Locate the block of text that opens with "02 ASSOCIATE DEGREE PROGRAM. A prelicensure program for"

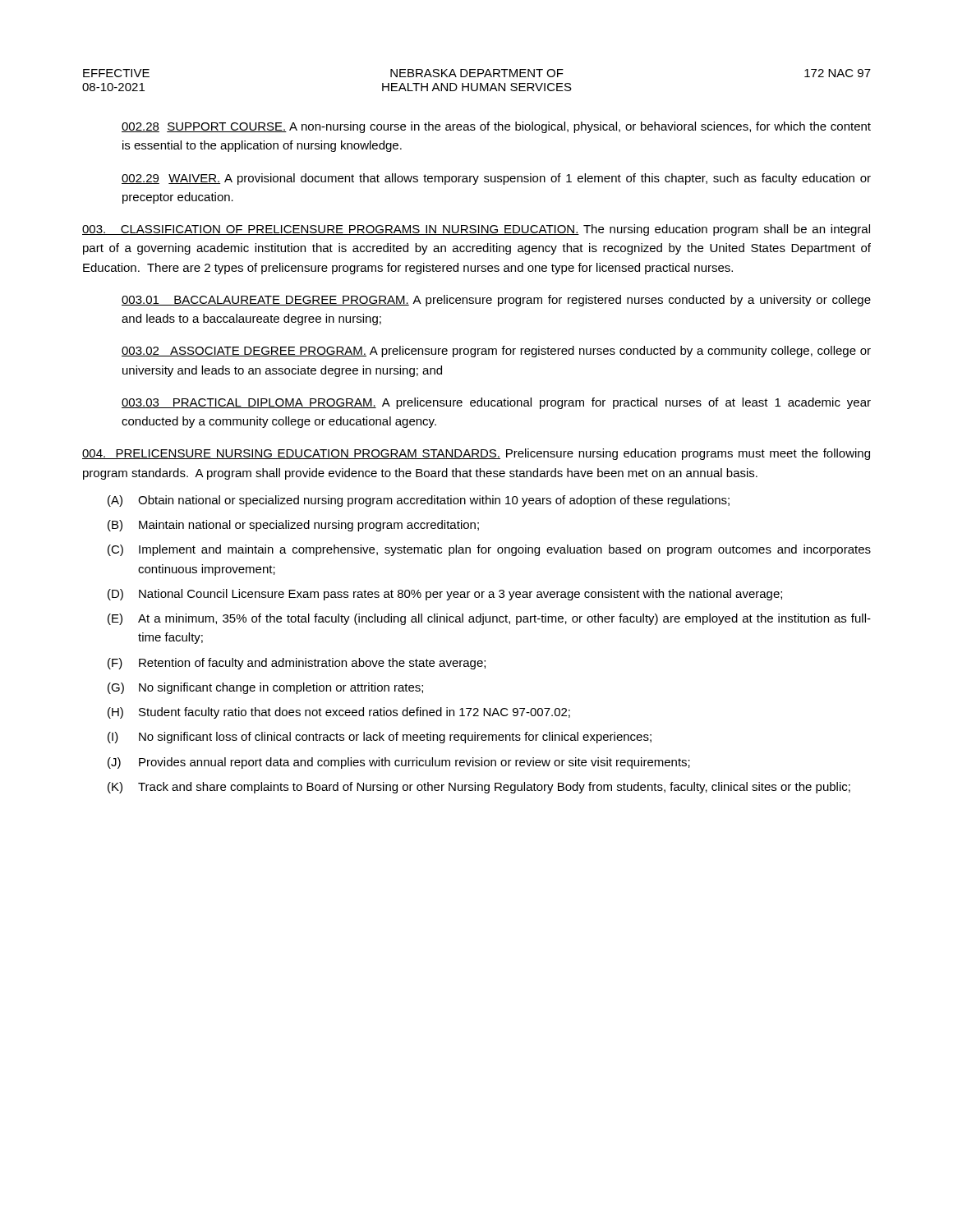point(496,360)
